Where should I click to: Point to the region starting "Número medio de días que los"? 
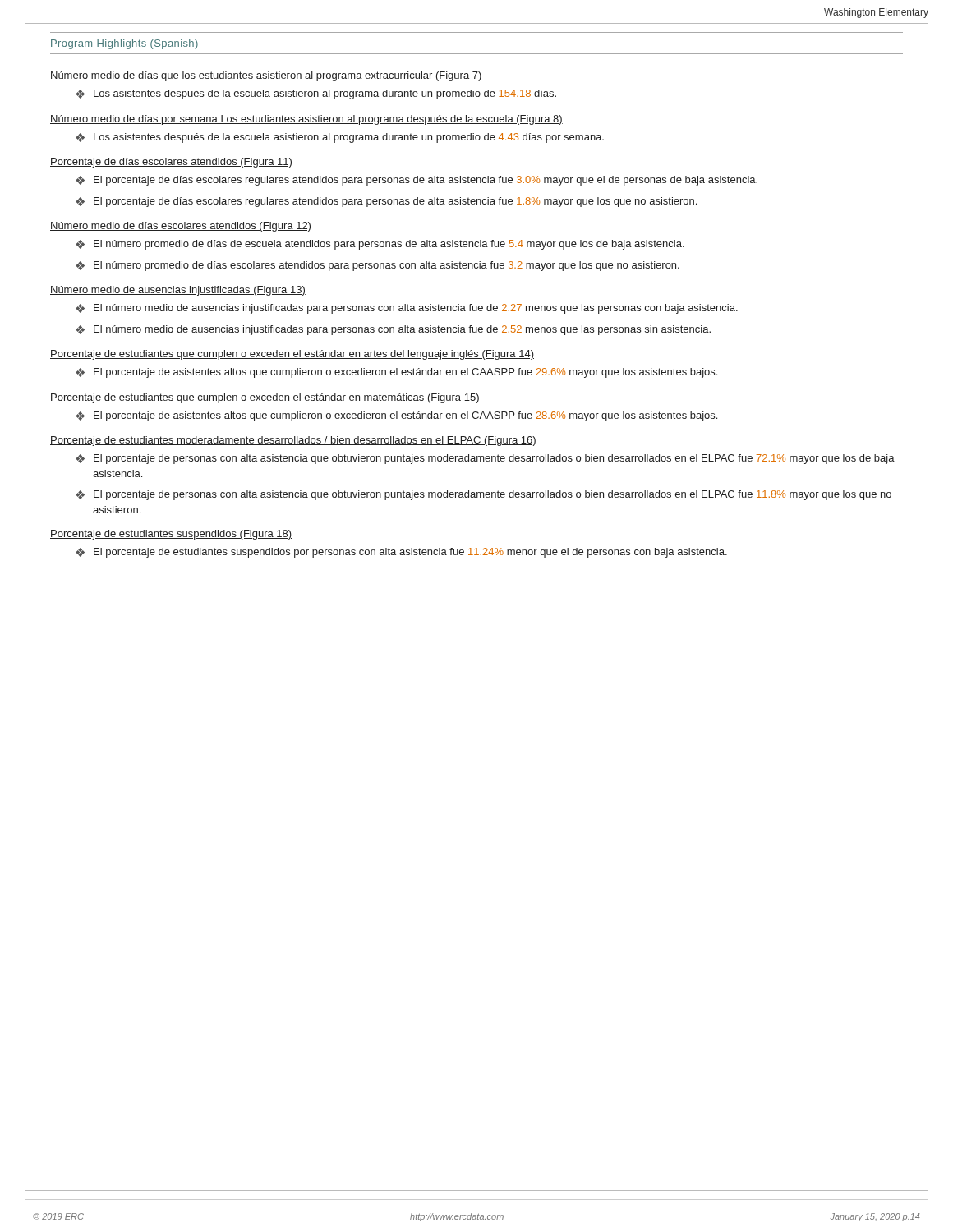(266, 75)
